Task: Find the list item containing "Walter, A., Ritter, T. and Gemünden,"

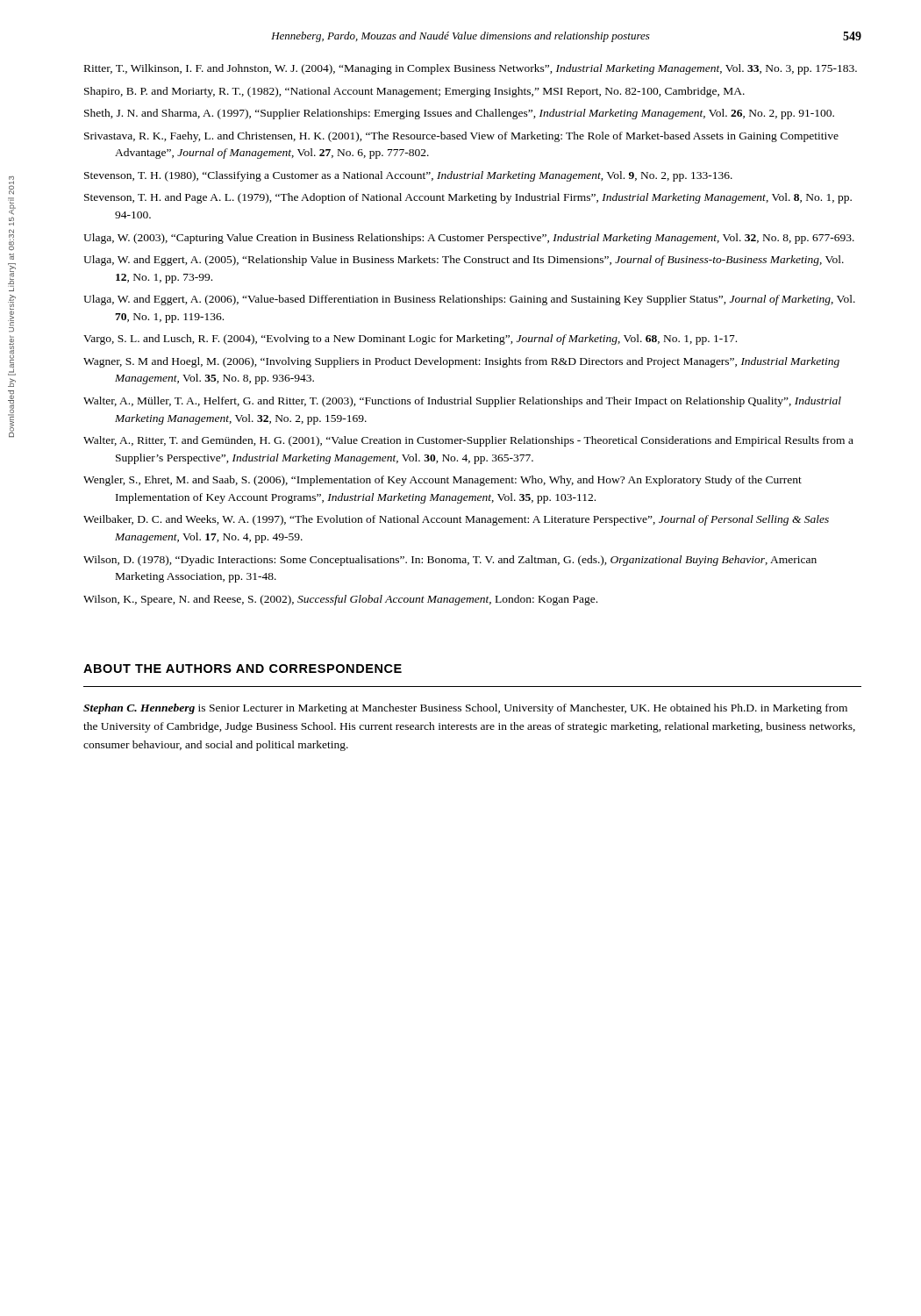Action: click(468, 449)
